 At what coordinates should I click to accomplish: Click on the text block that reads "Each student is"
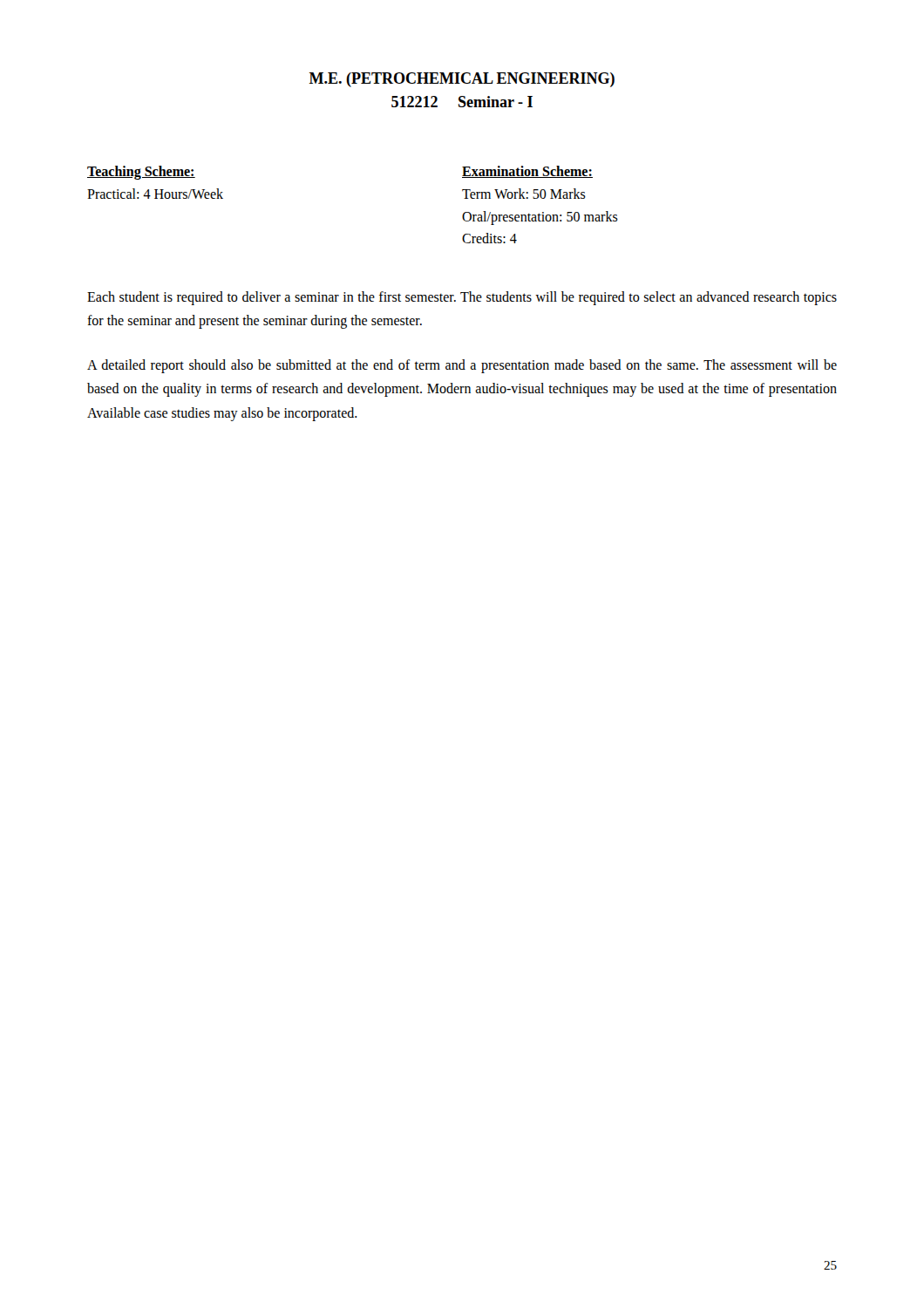(462, 309)
